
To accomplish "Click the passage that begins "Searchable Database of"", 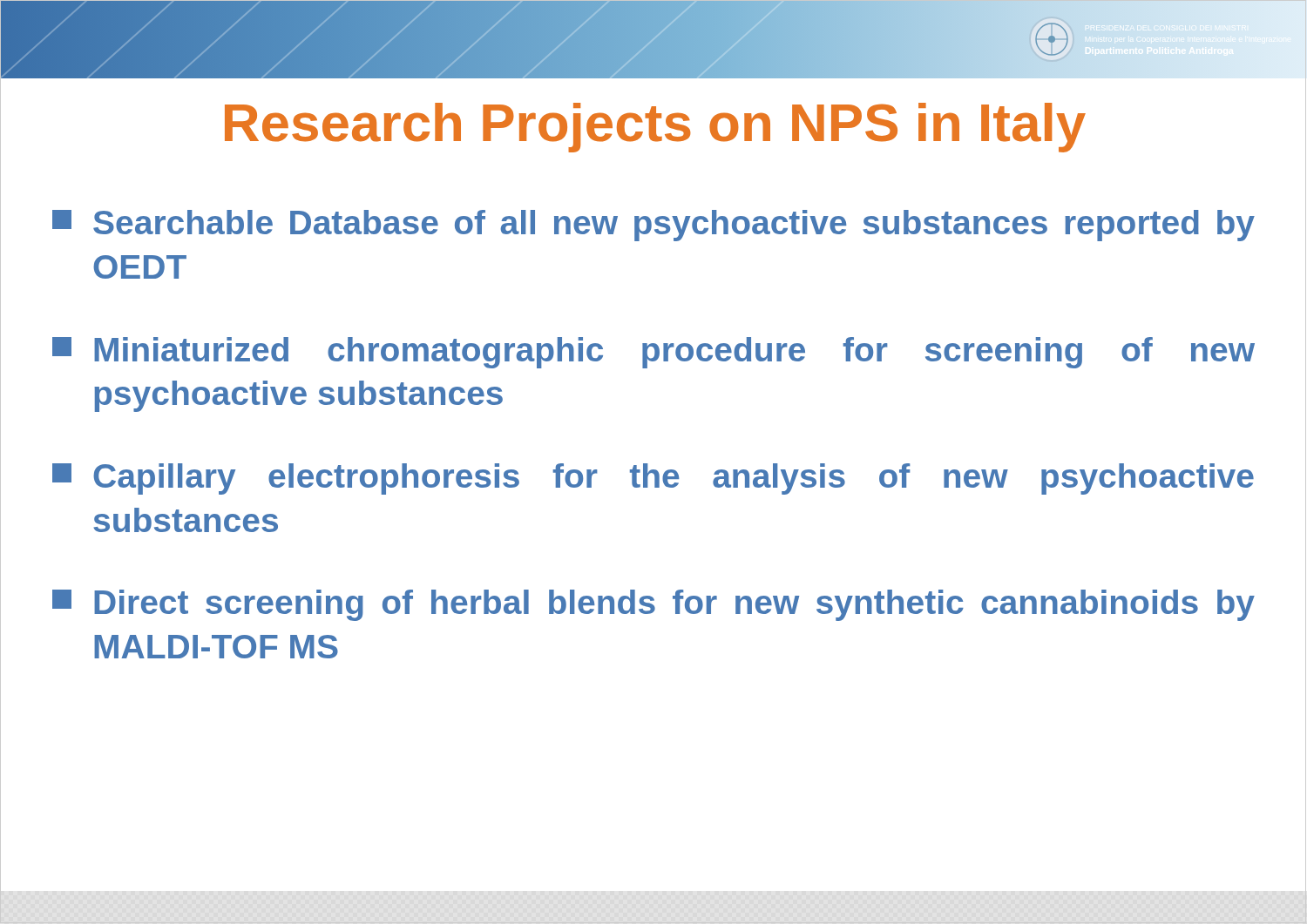I will pos(654,246).
